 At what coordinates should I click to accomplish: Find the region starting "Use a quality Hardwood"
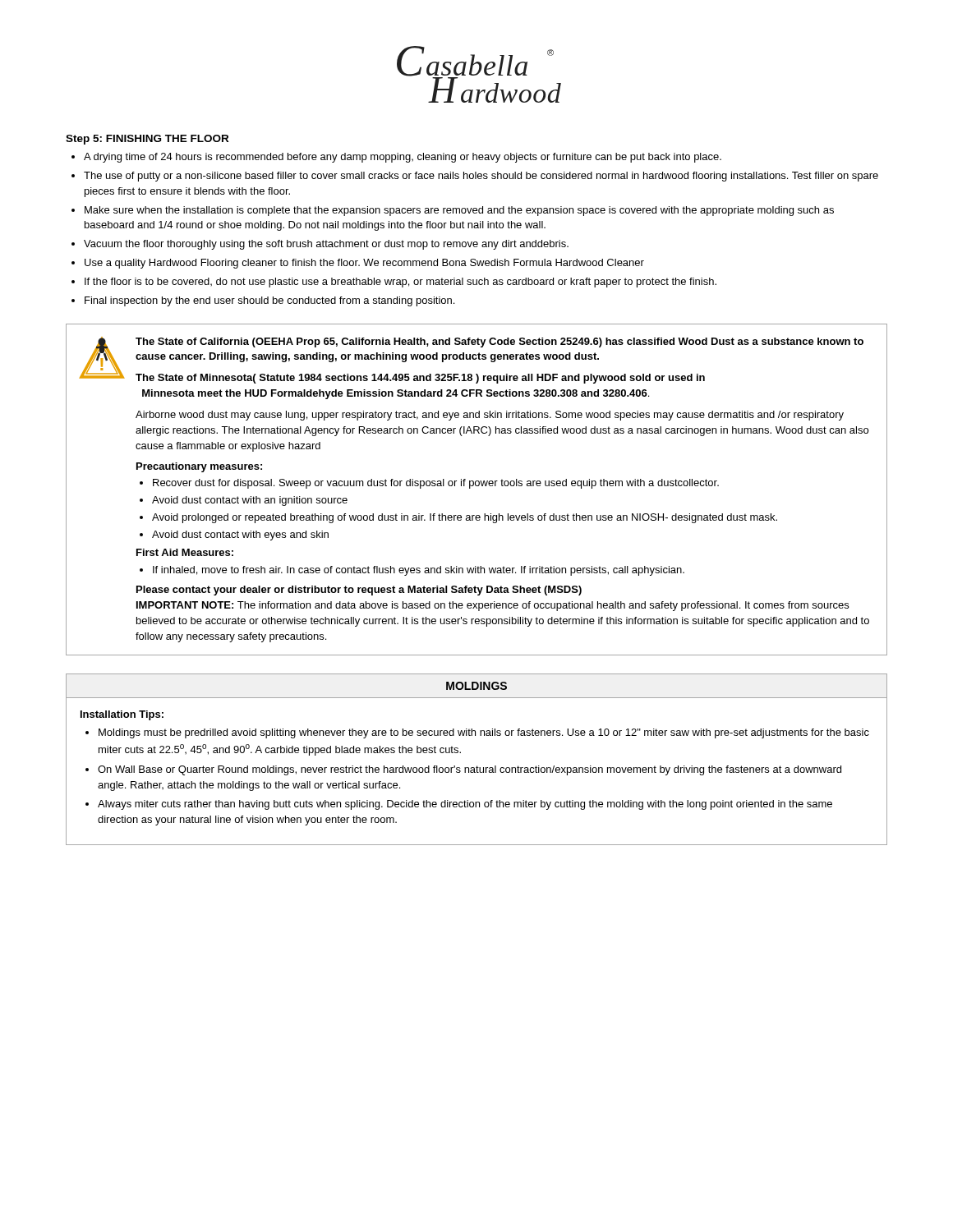click(x=364, y=262)
